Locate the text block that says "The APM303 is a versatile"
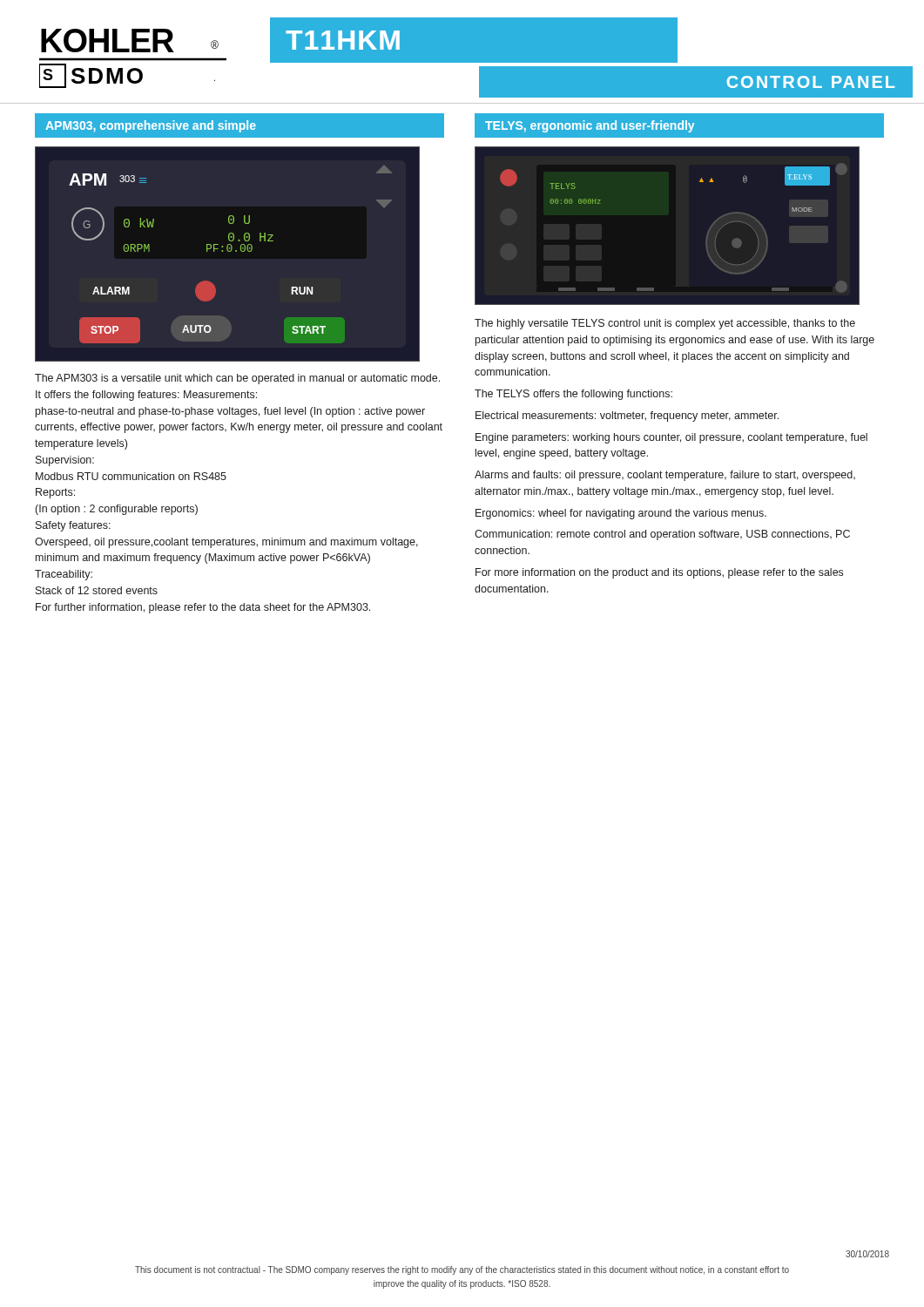 [237, 379]
